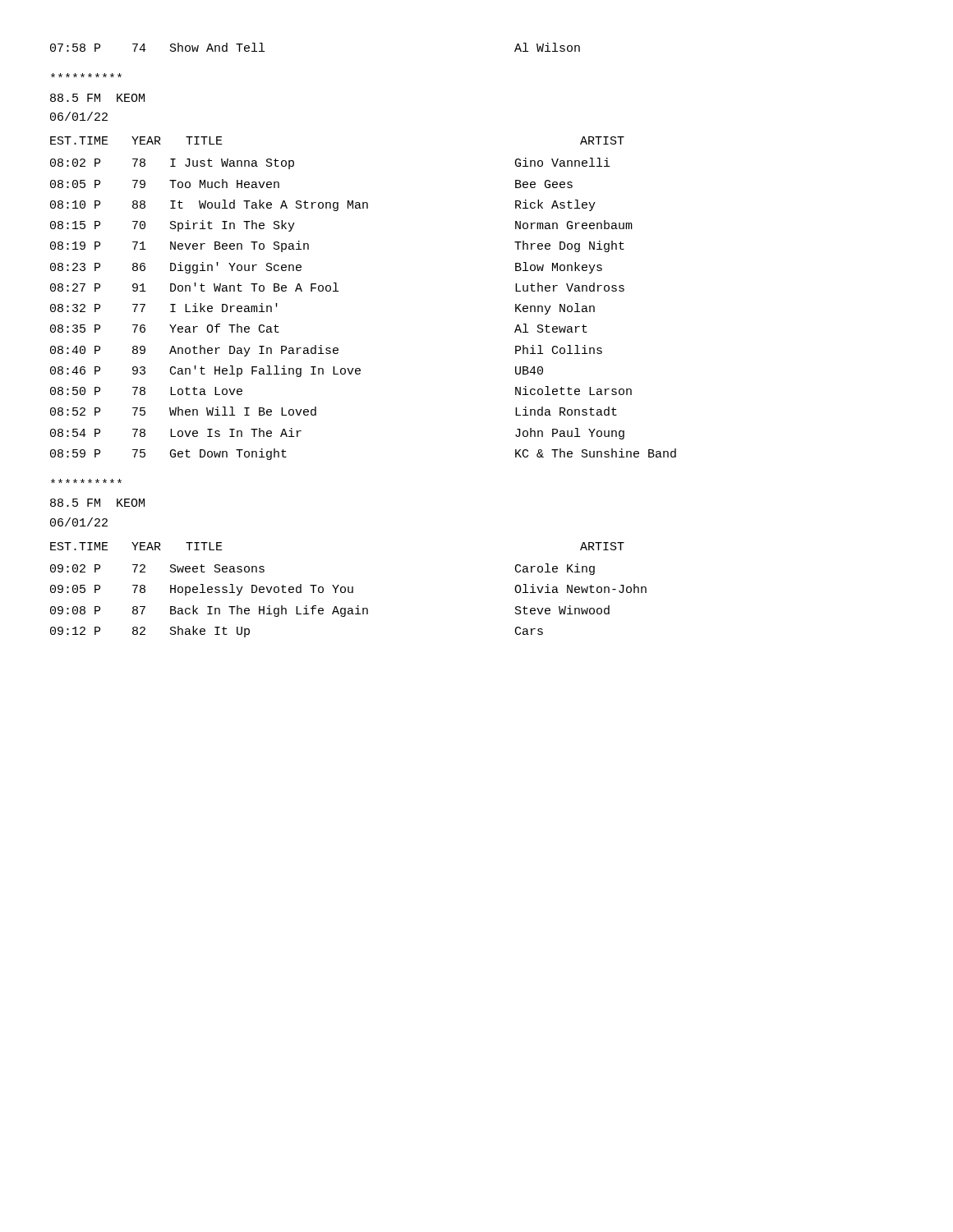Navigate to the region starting "09:02 P 72 Sweet Seasons Carole King"

75,569
